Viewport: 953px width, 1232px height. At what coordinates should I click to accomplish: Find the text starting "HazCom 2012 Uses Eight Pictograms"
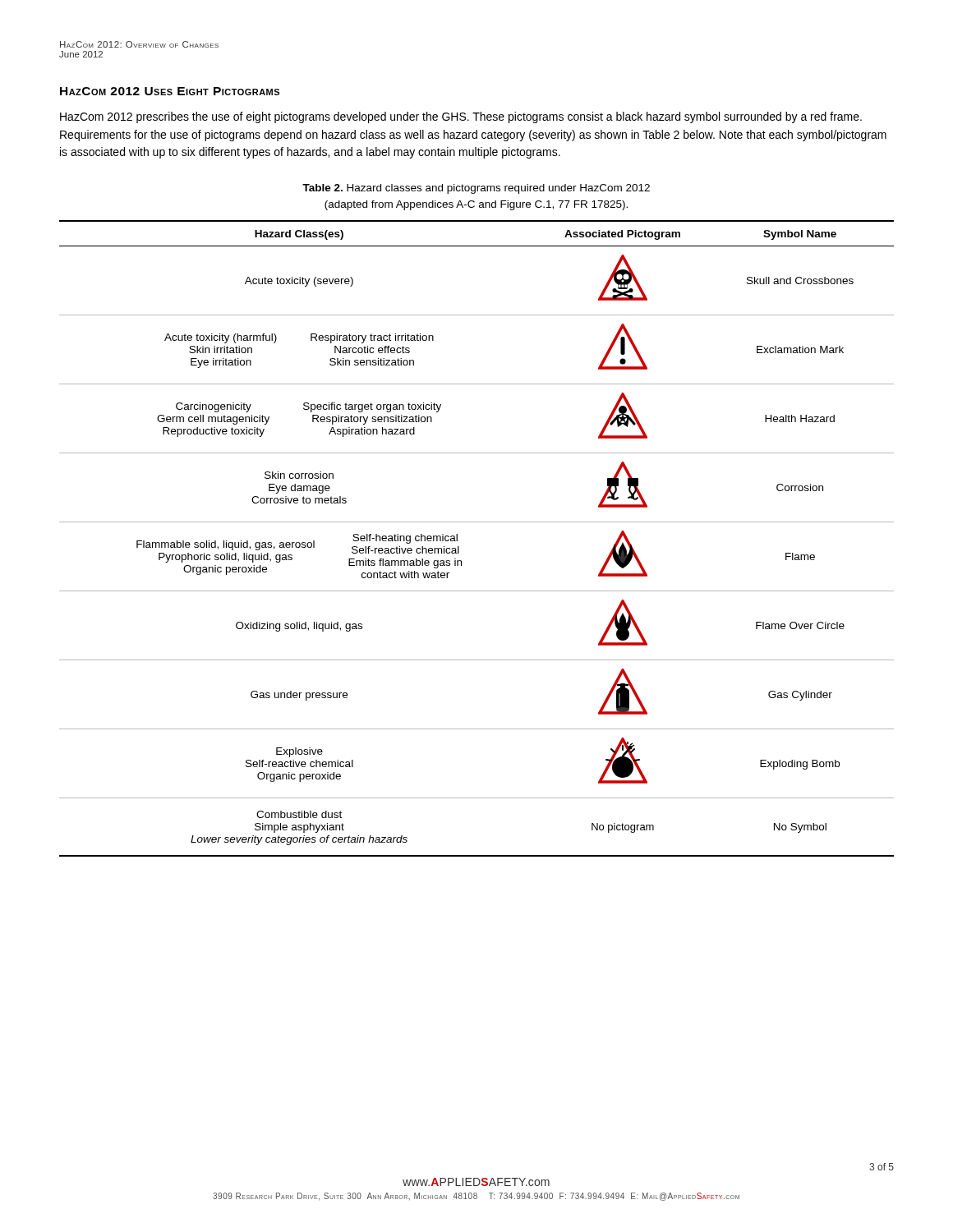pyautogui.click(x=170, y=91)
